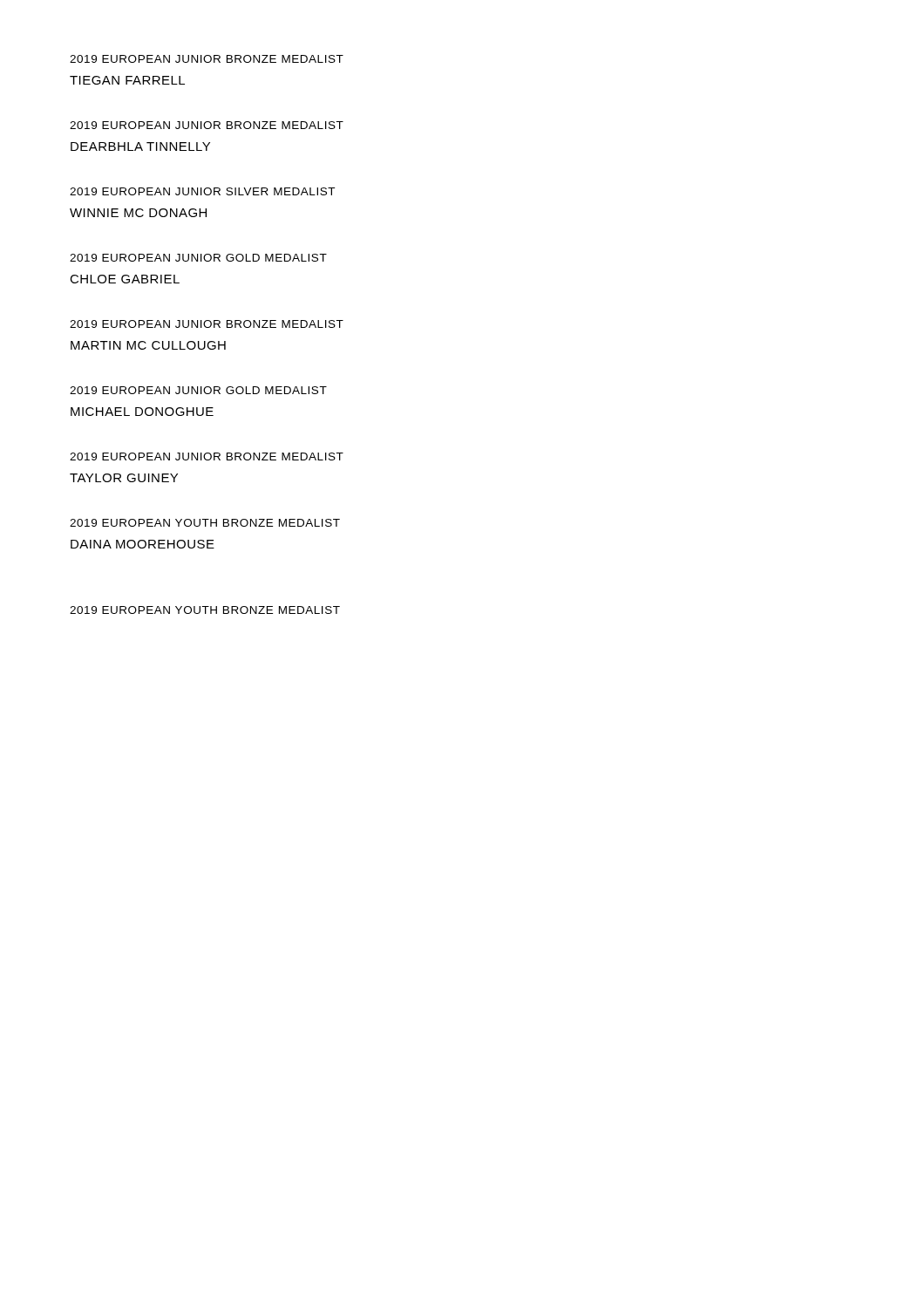This screenshot has height=1308, width=924.
Task: Locate the text containing "DEARBHLA TINNELLY"
Action: point(140,146)
